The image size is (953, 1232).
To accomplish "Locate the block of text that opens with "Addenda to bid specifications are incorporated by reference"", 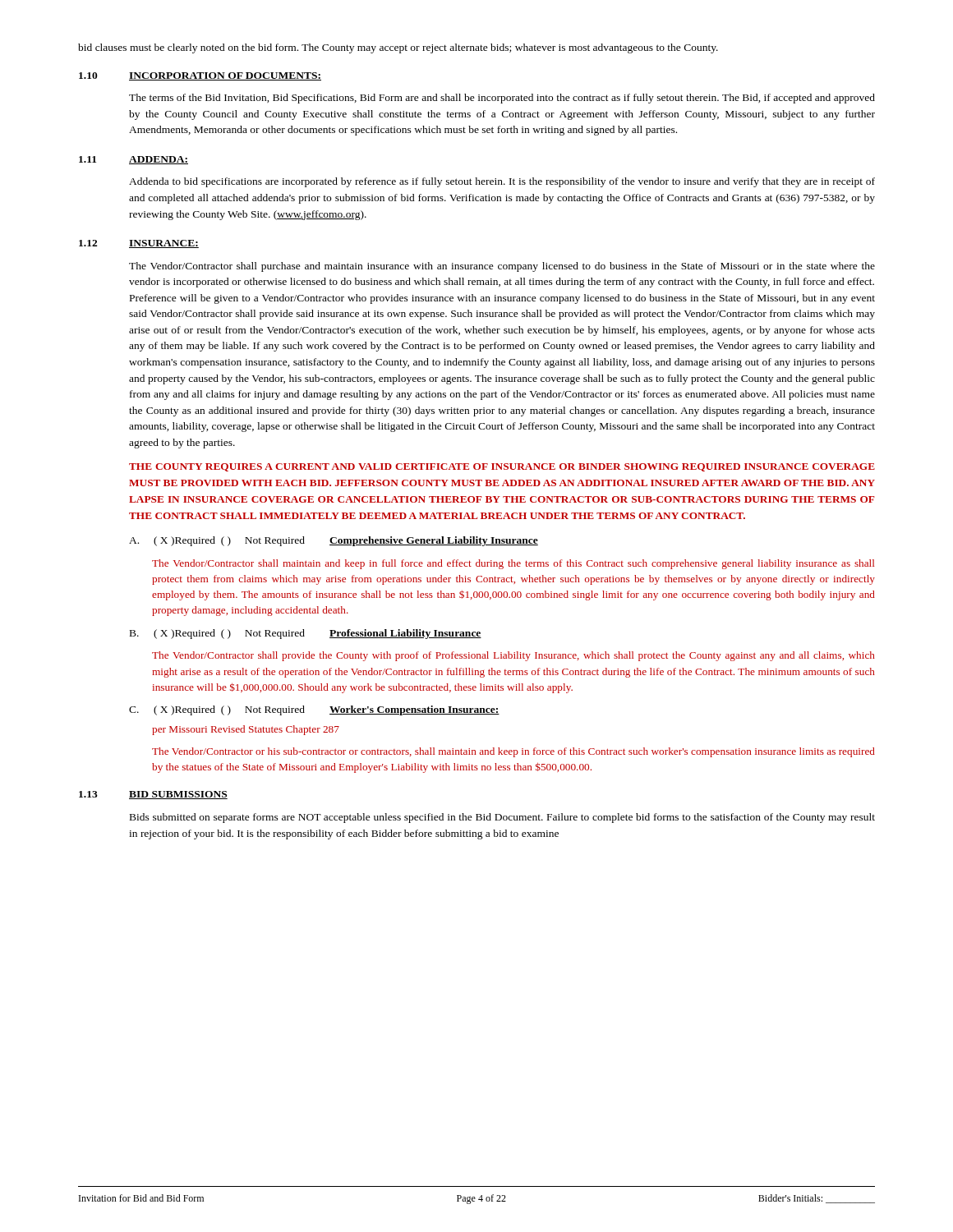I will pyautogui.click(x=476, y=198).
